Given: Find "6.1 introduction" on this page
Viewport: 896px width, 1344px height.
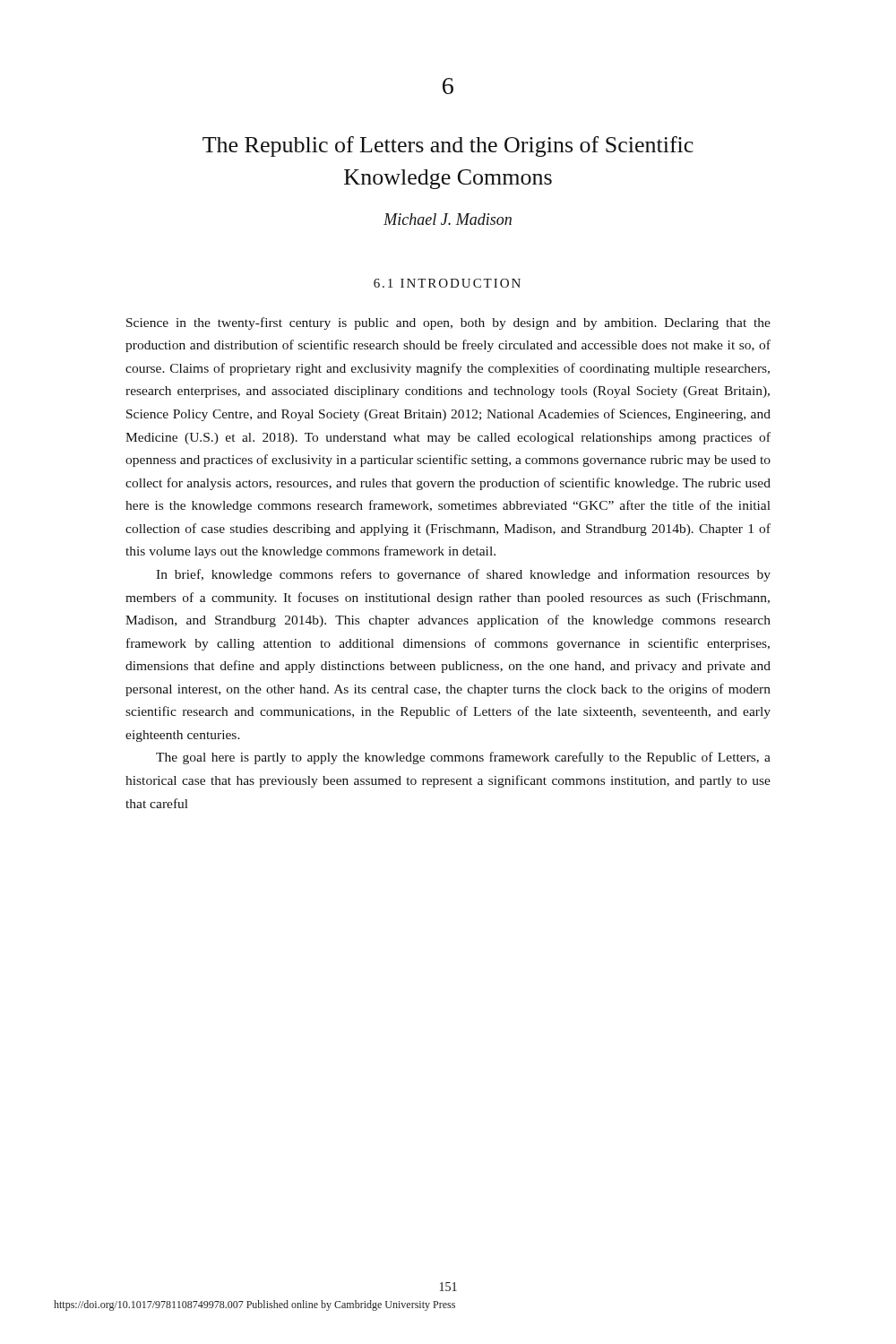Looking at the screenshot, I should click(x=448, y=283).
